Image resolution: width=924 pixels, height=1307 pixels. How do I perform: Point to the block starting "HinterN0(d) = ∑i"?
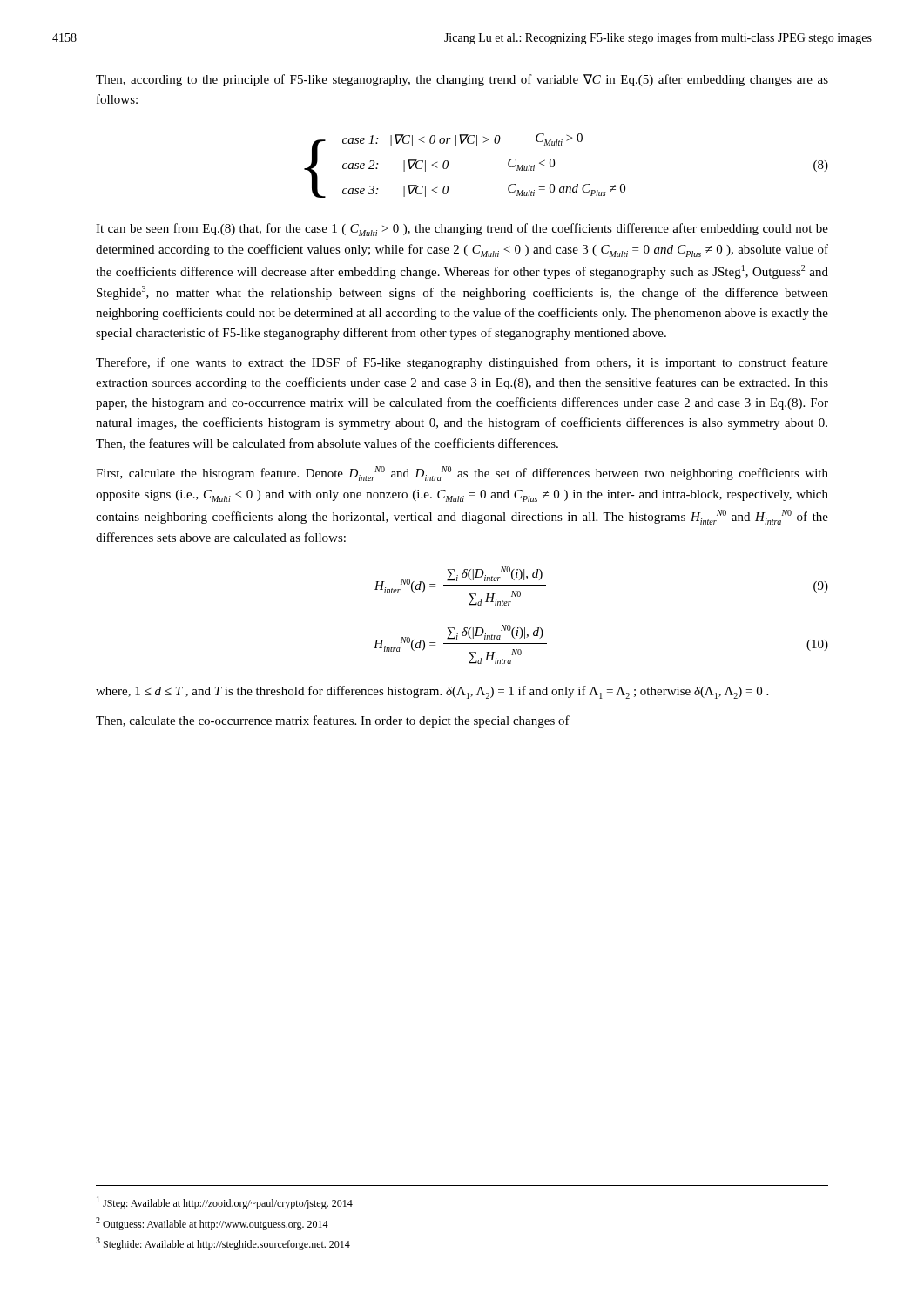click(494, 585)
